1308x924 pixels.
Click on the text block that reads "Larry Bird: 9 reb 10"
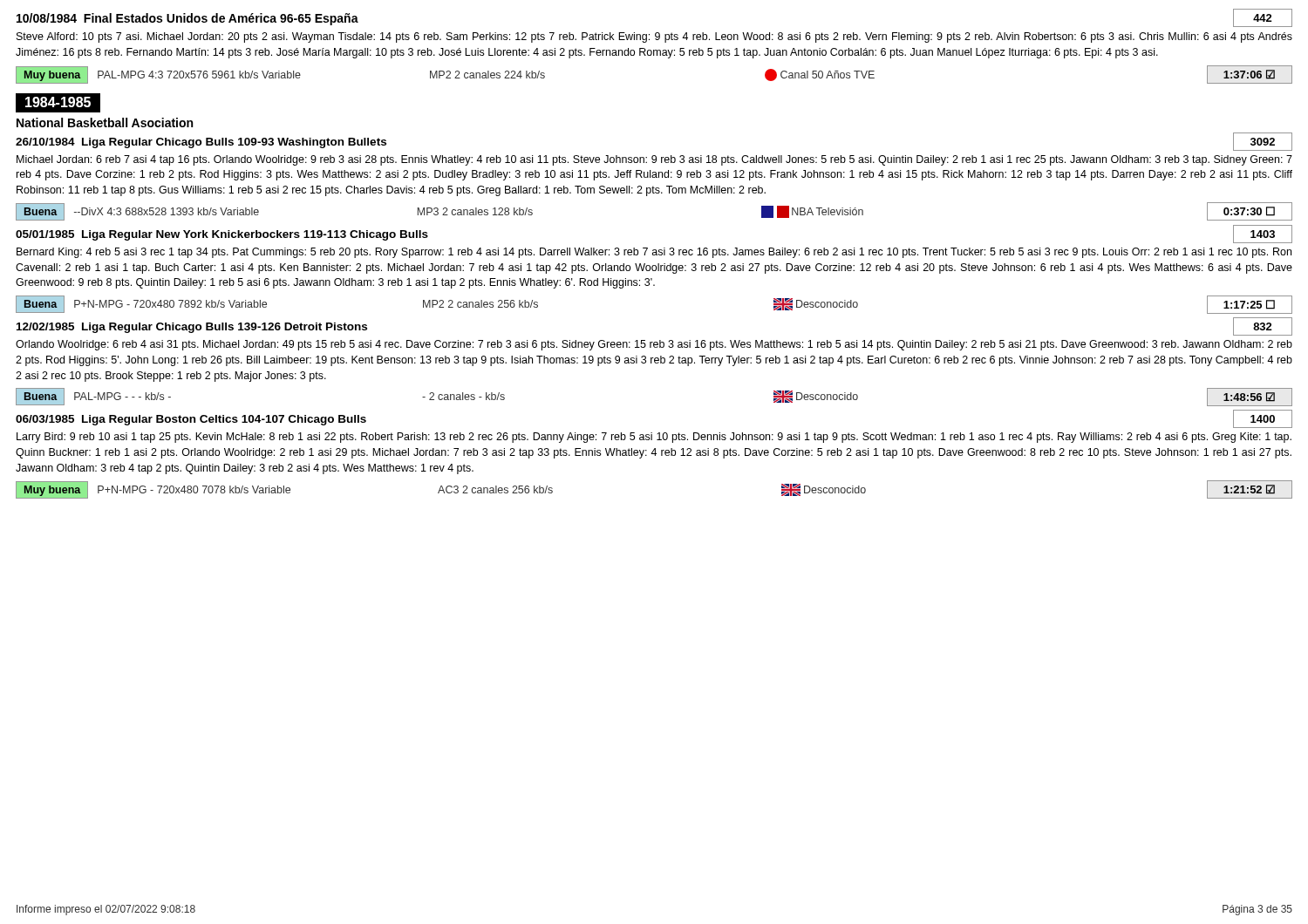pos(654,452)
